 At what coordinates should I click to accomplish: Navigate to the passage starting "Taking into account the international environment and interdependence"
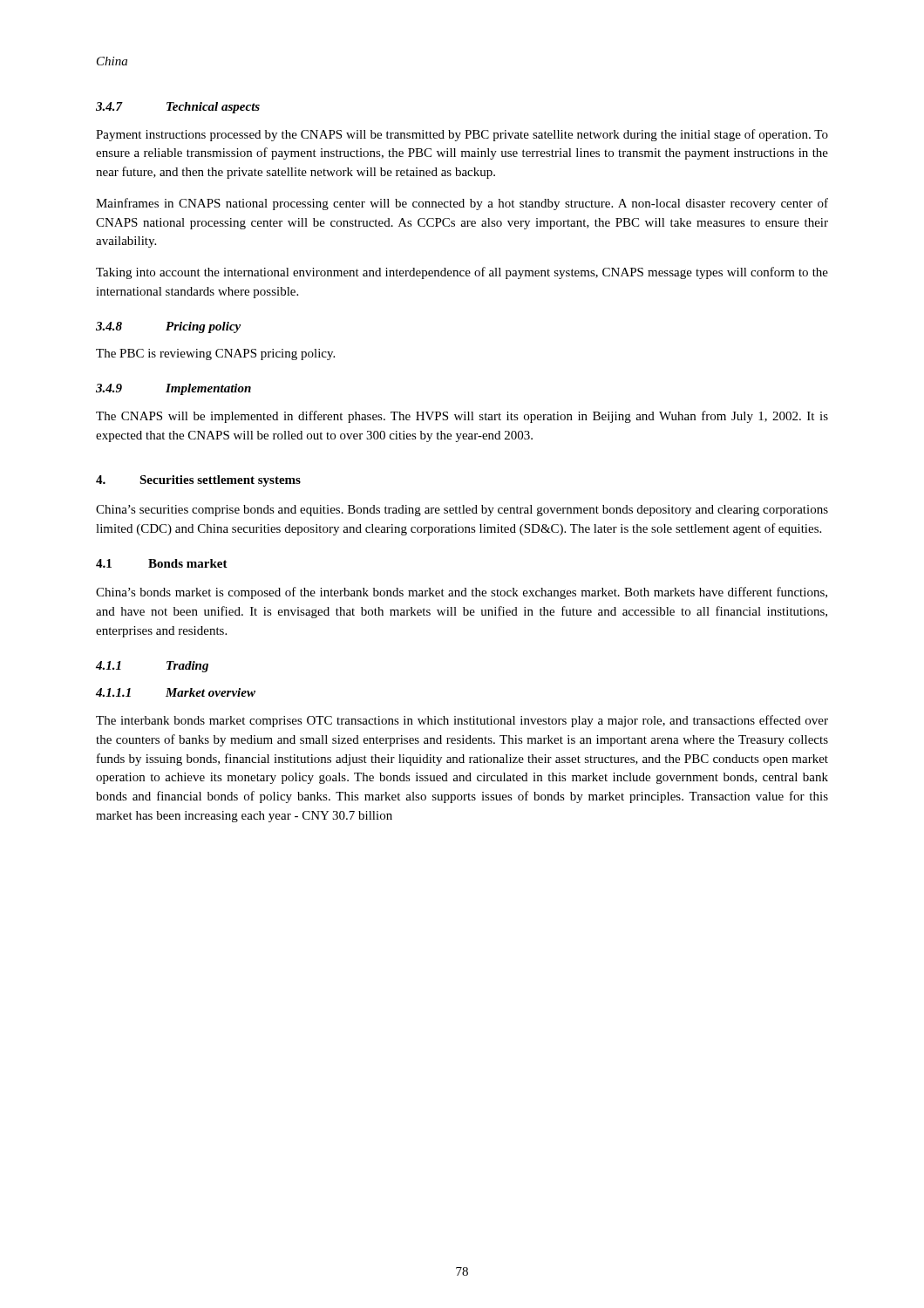point(462,282)
